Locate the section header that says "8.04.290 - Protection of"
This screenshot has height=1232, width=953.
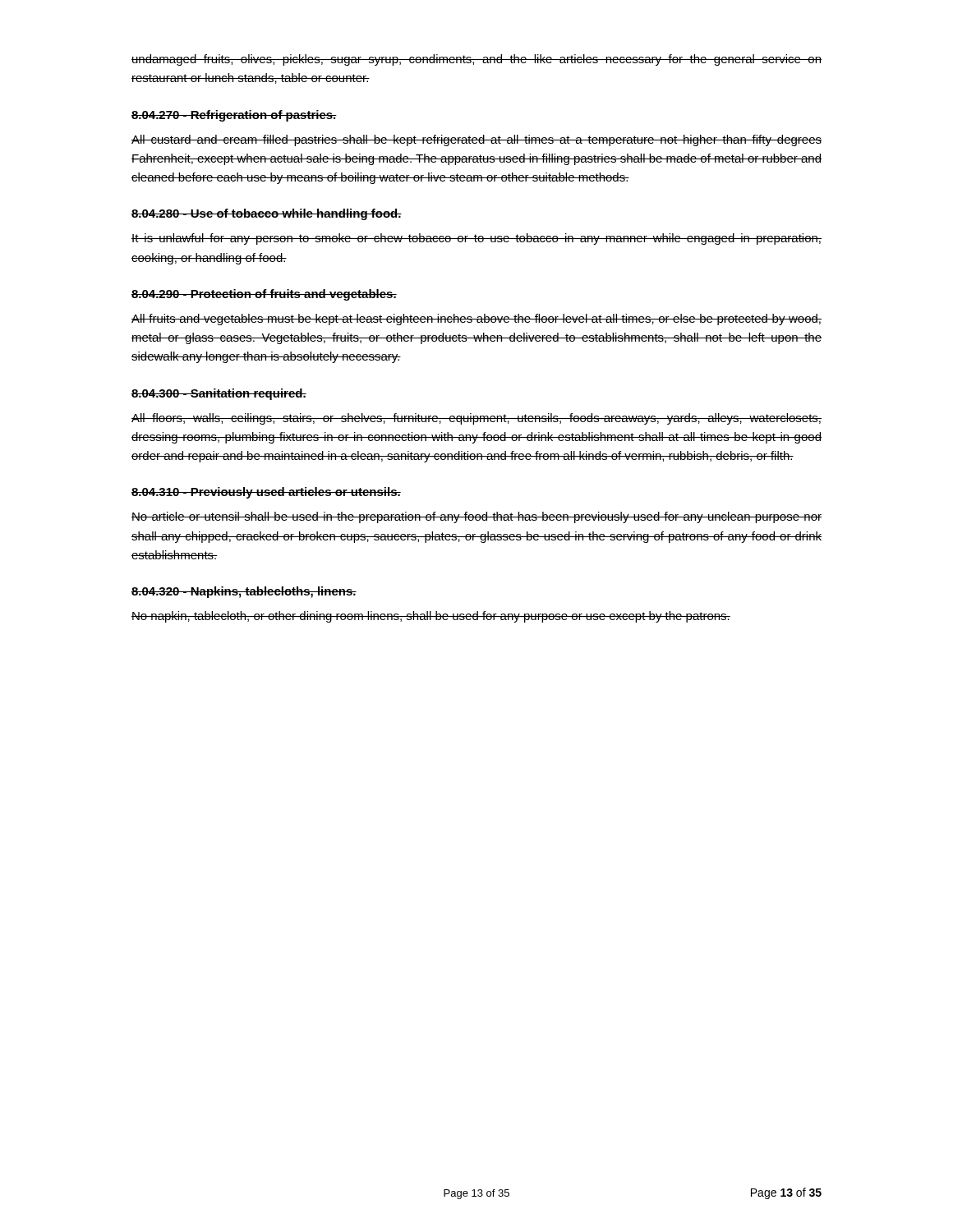[x=264, y=295]
